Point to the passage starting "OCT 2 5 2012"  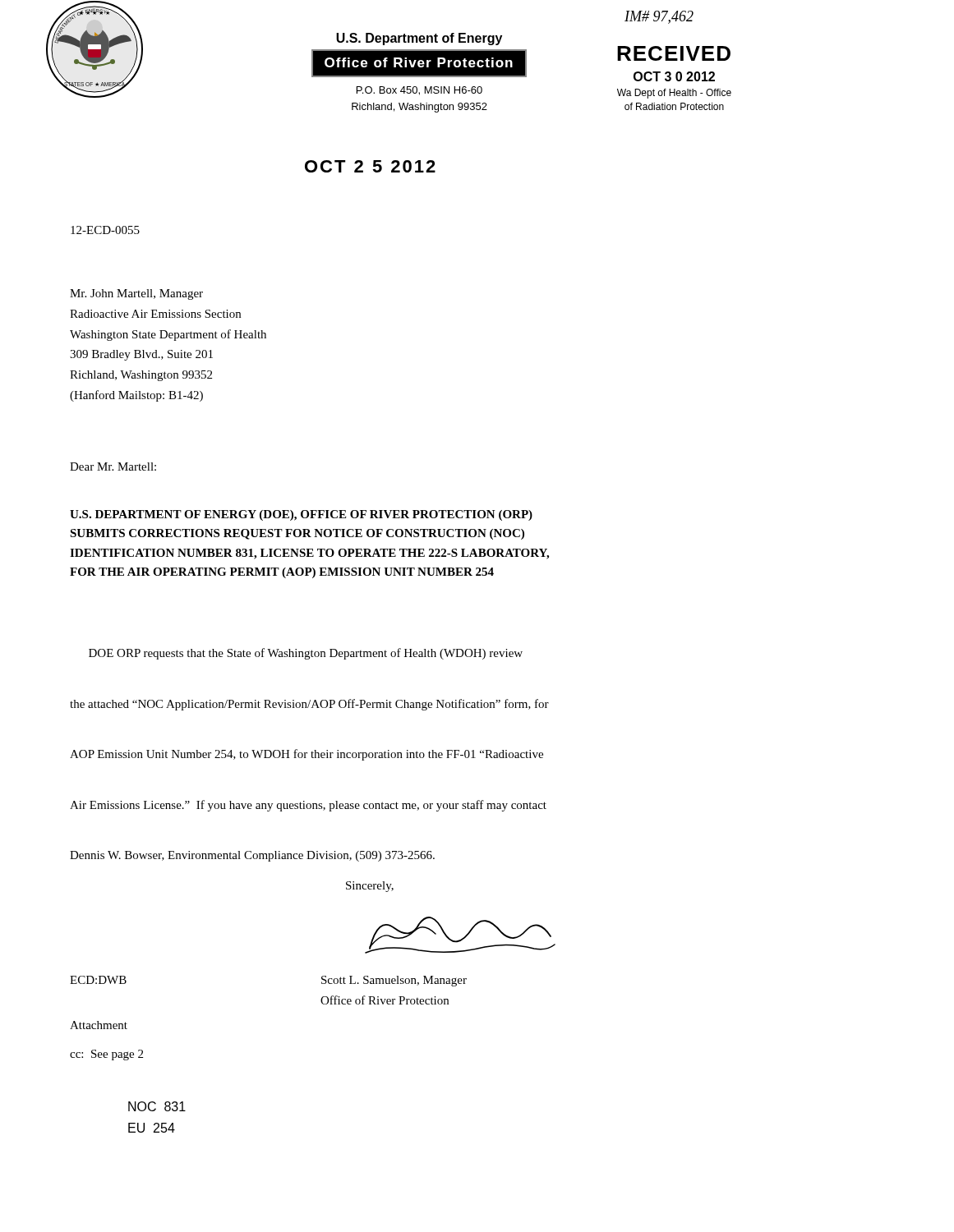pyautogui.click(x=371, y=166)
